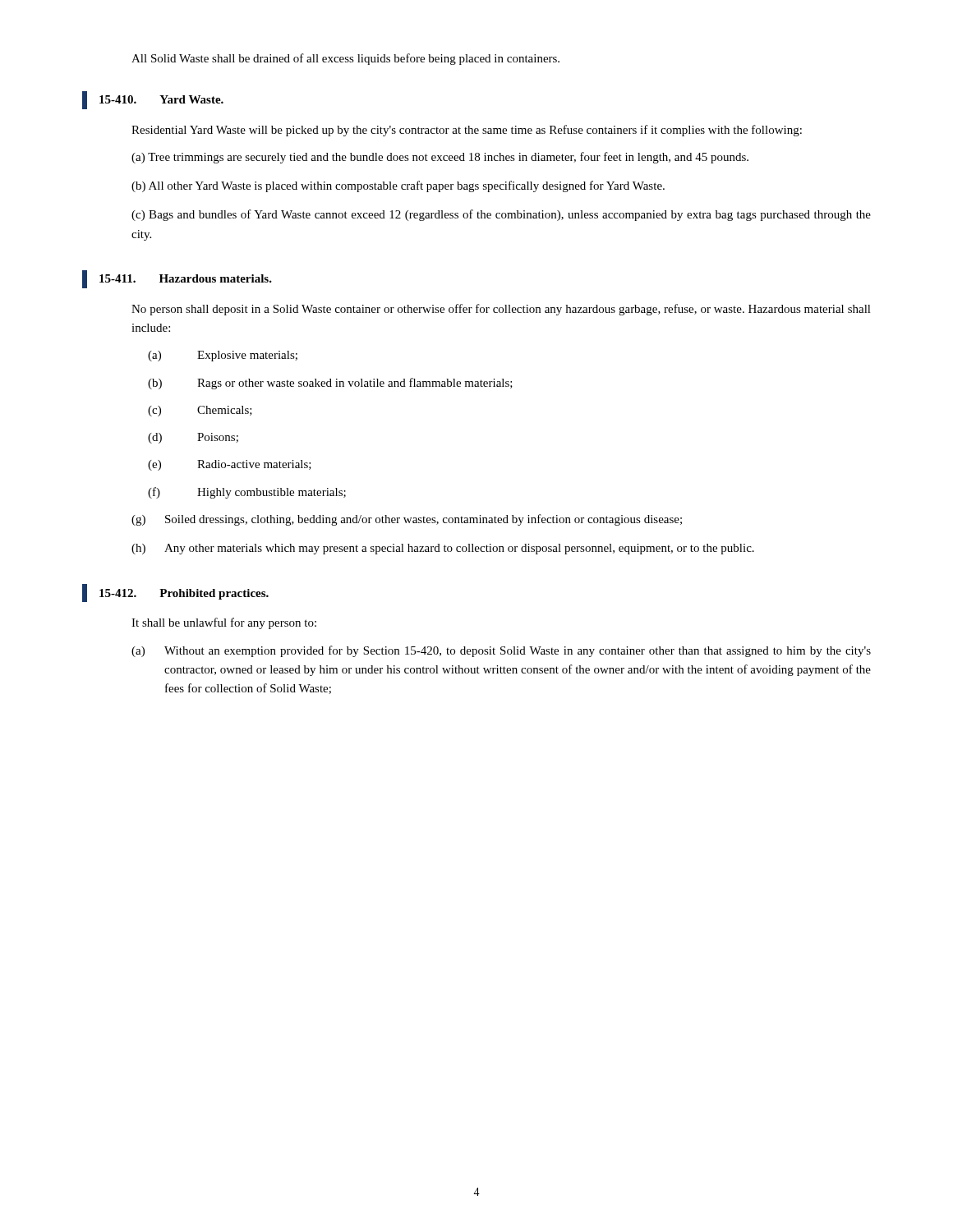Screen dimensions: 1232x953
Task: Select the text block with the text "All Solid Waste shall be drained of"
Action: [x=346, y=58]
